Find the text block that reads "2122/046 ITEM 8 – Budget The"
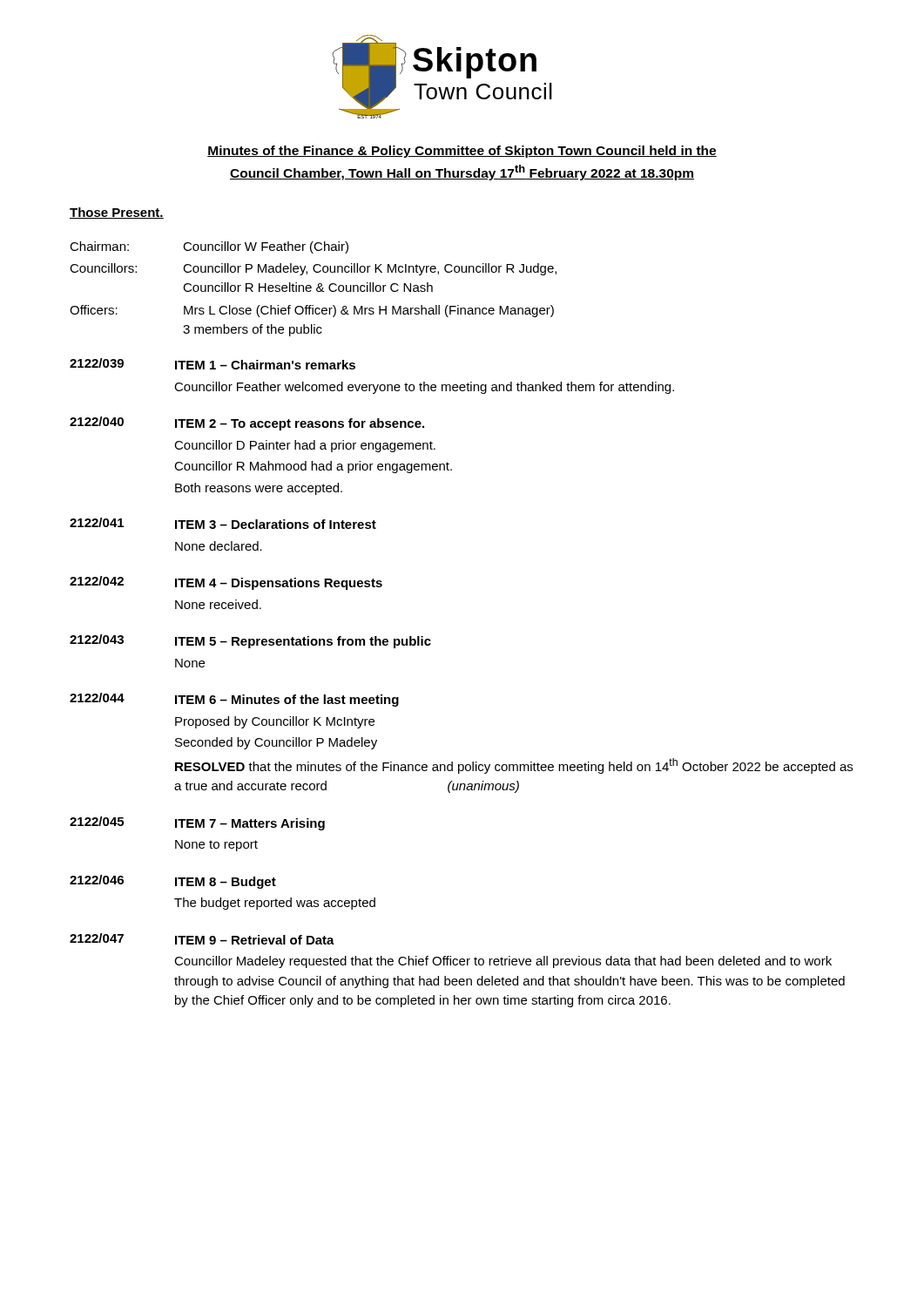Viewport: 924px width, 1307px height. 173,882
